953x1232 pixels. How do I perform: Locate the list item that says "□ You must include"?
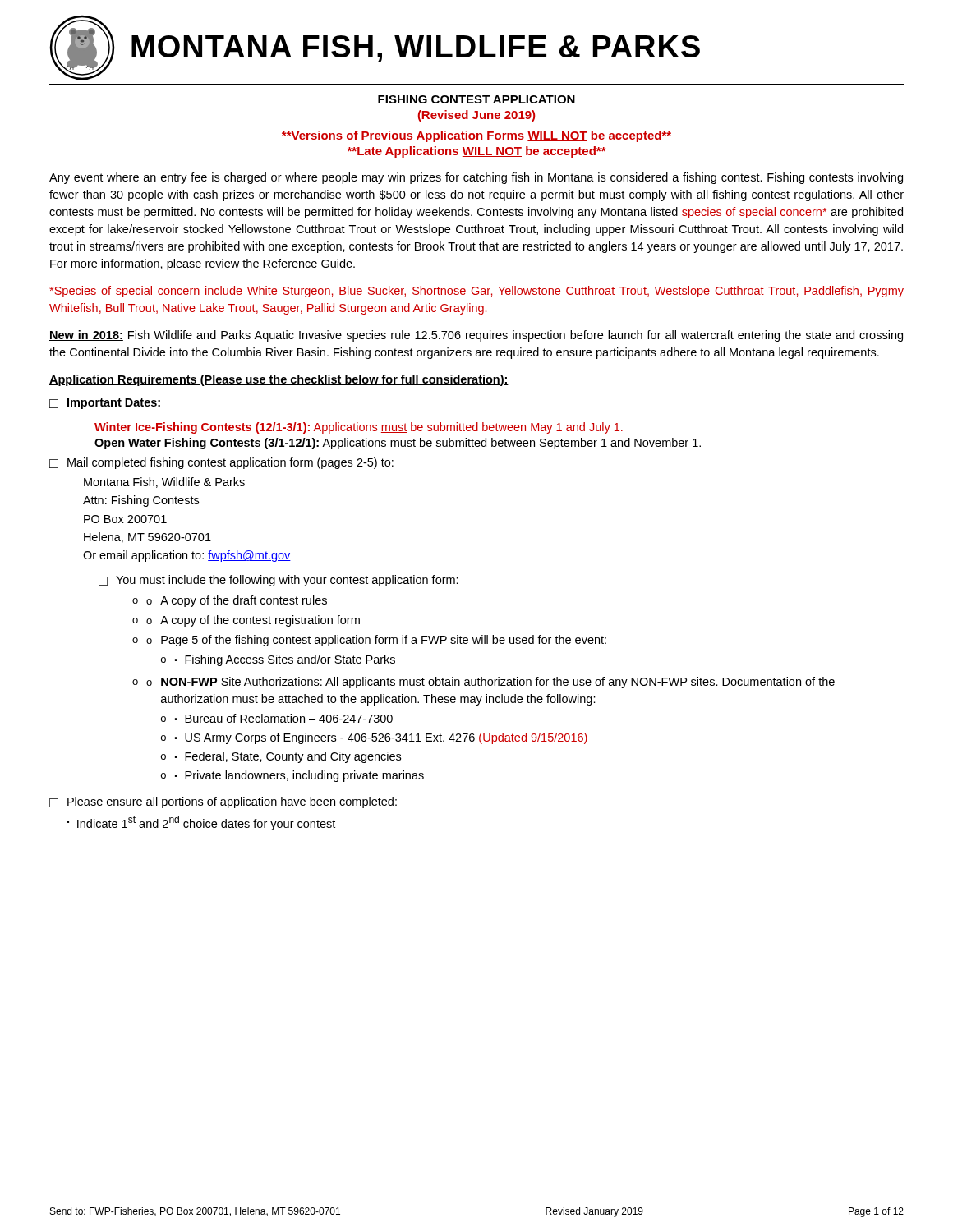476,681
